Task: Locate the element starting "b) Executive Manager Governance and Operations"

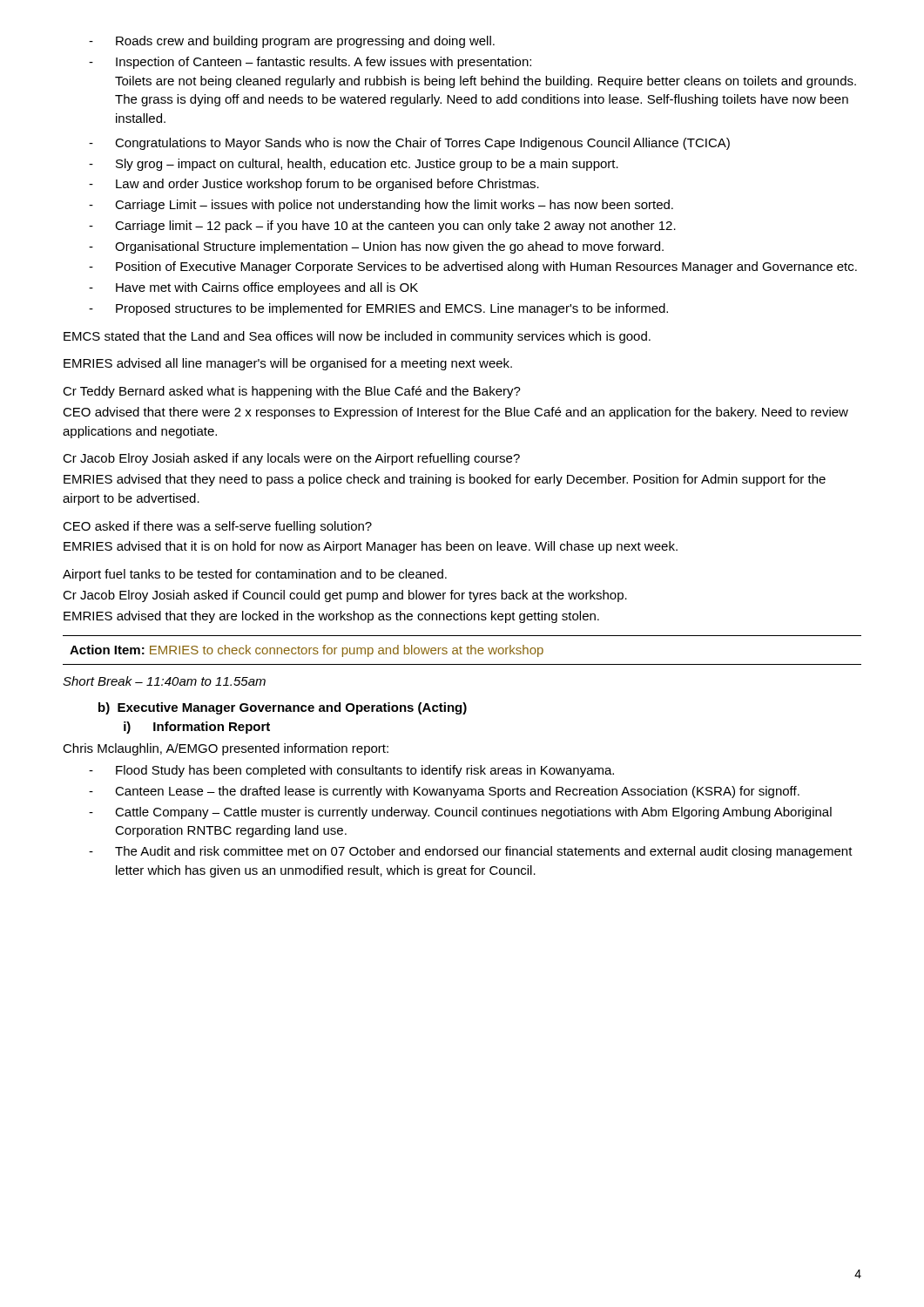Action: coord(282,716)
